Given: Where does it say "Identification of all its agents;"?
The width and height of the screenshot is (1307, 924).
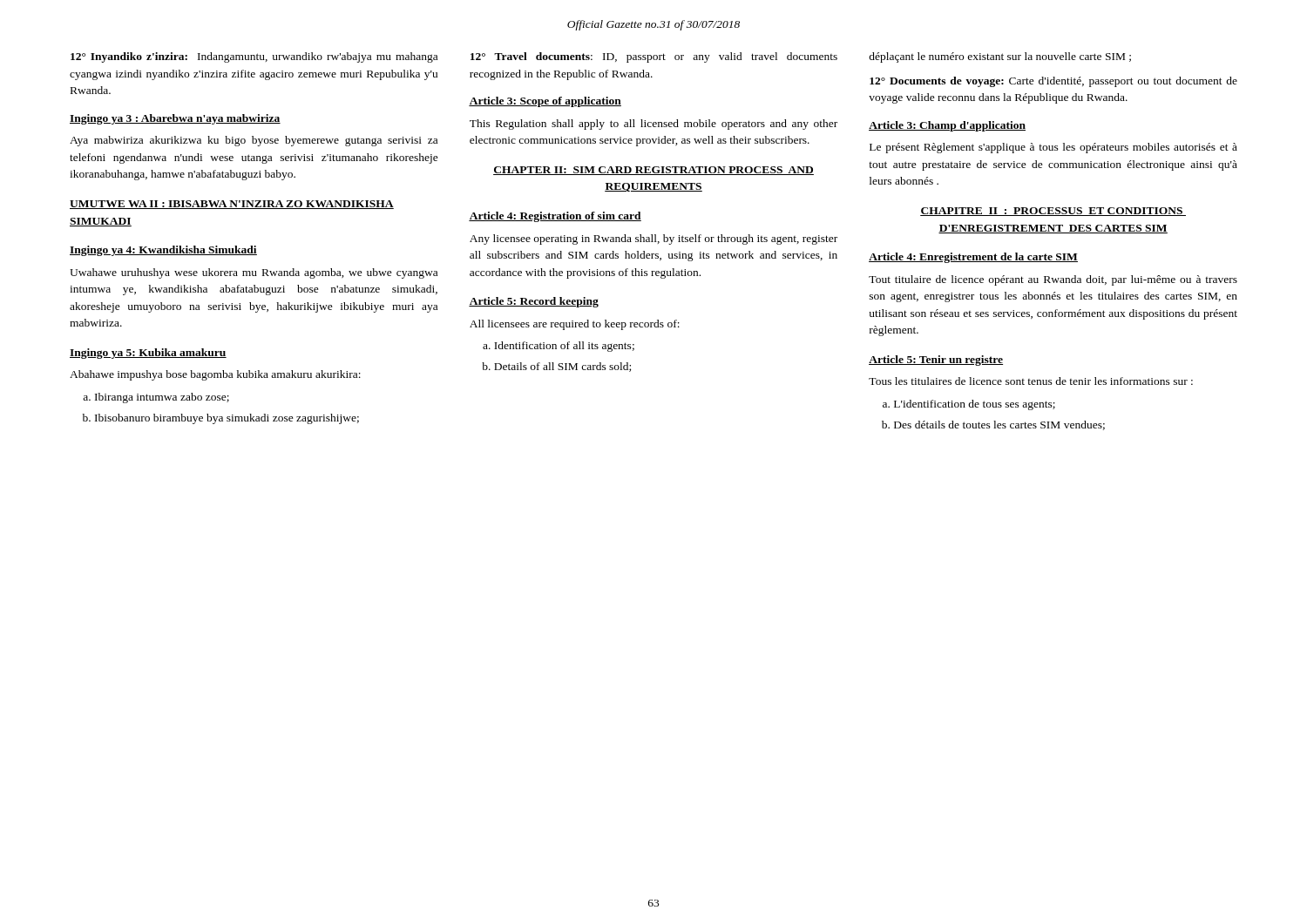Looking at the screenshot, I should [564, 346].
